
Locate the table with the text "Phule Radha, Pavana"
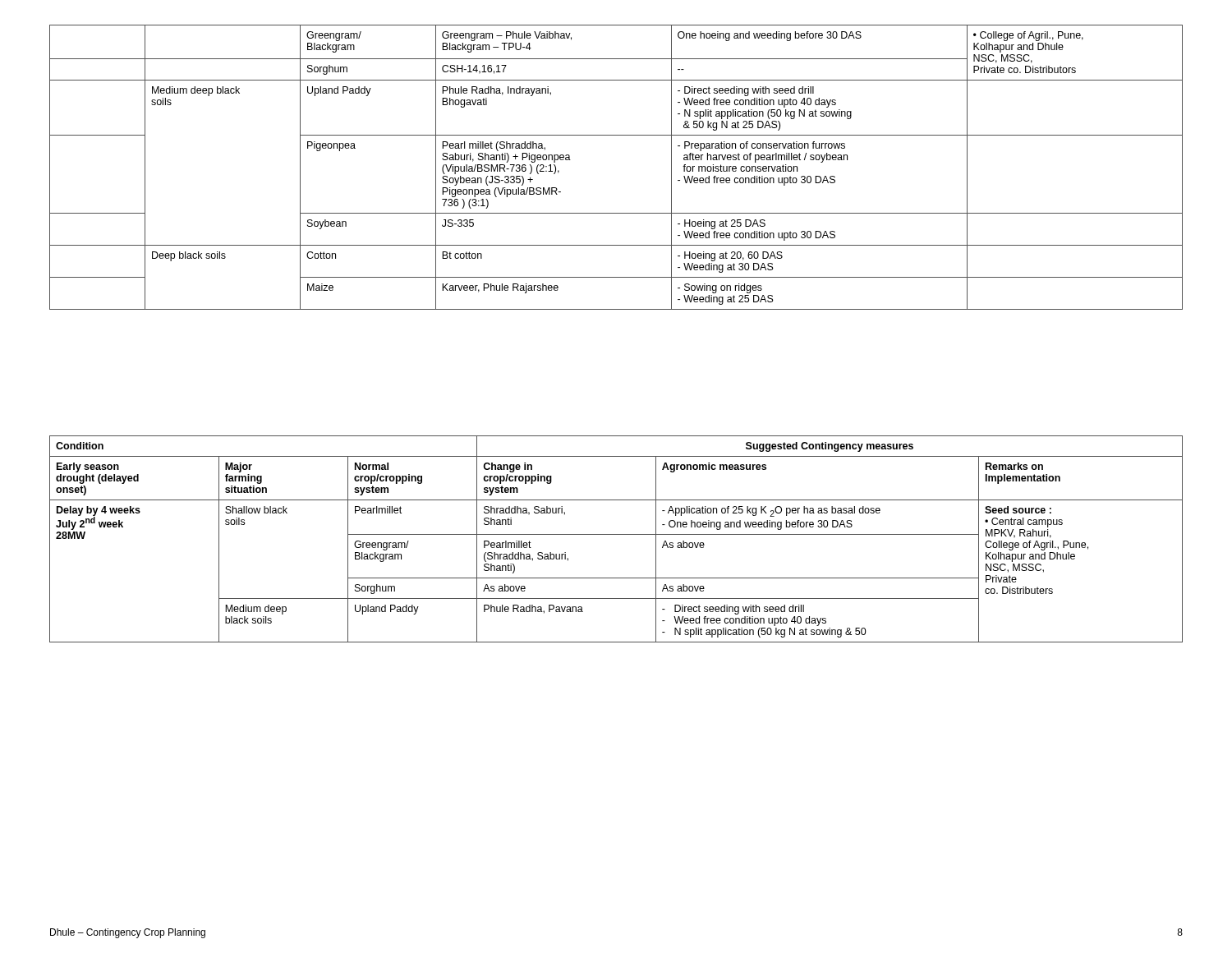click(616, 539)
